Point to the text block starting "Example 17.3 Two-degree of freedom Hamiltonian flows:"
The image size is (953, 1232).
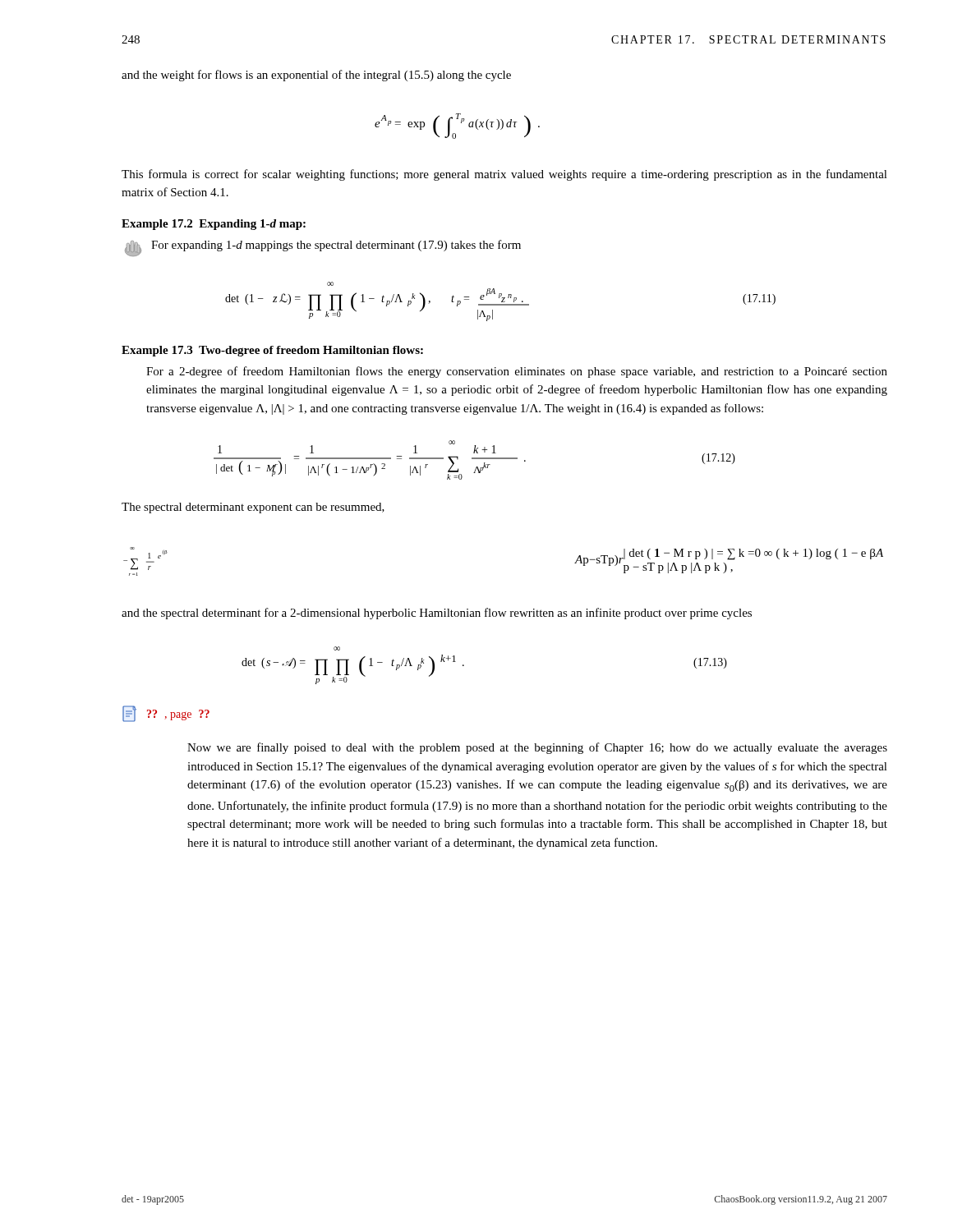pyautogui.click(x=273, y=349)
